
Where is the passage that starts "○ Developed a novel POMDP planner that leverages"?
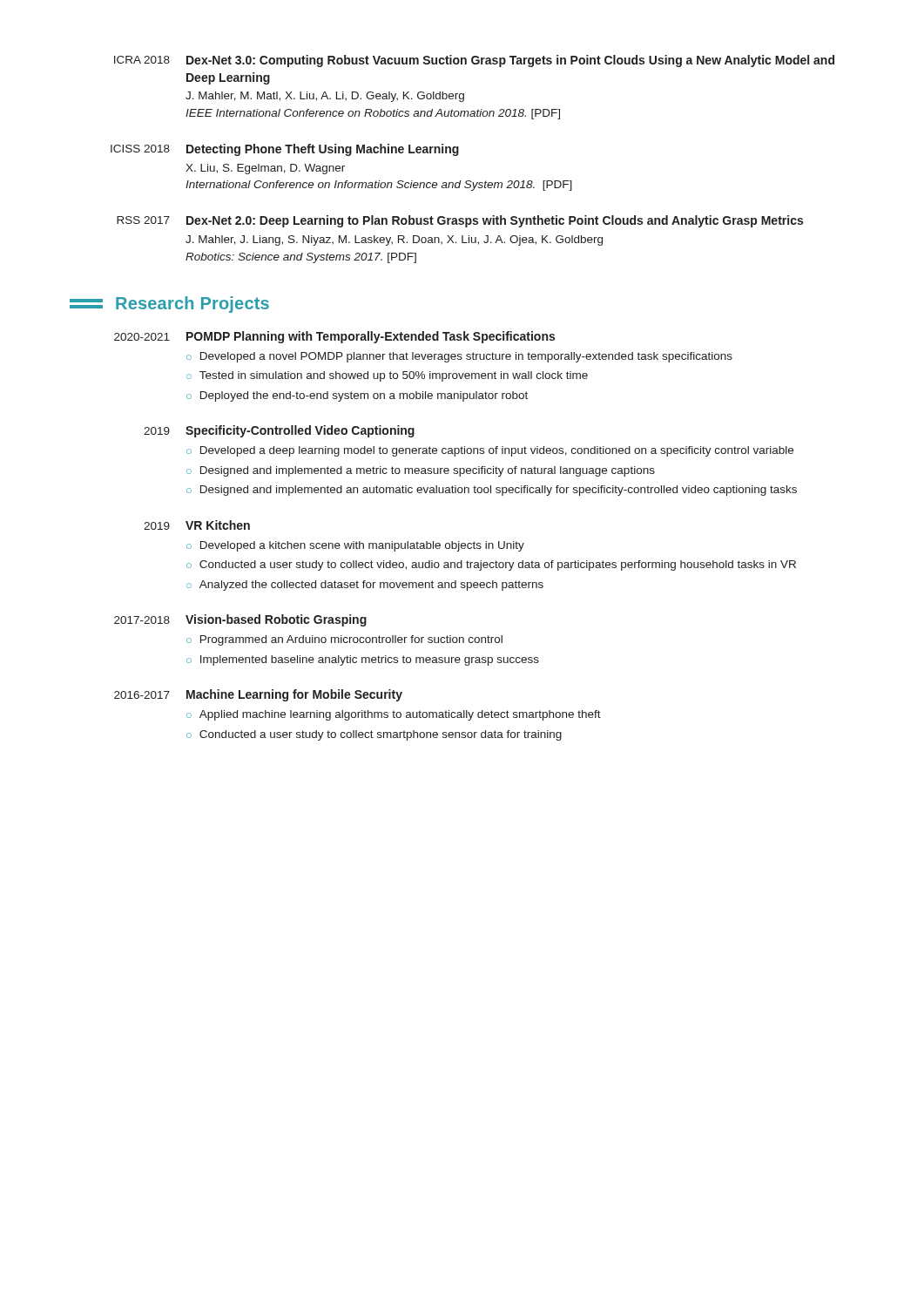pyautogui.click(x=520, y=356)
